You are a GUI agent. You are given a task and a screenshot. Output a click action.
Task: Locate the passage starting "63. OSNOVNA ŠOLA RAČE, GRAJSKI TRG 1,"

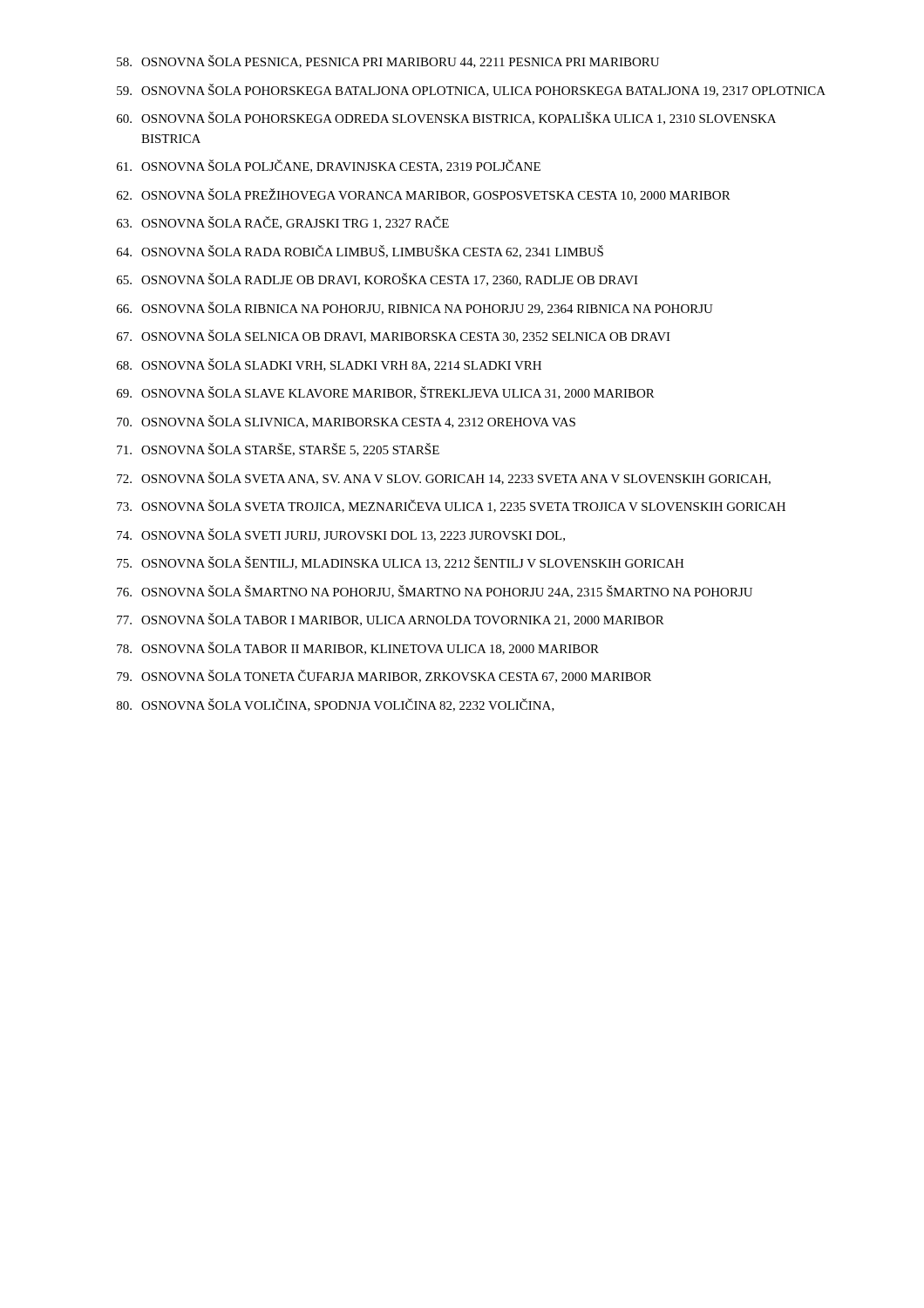283,223
